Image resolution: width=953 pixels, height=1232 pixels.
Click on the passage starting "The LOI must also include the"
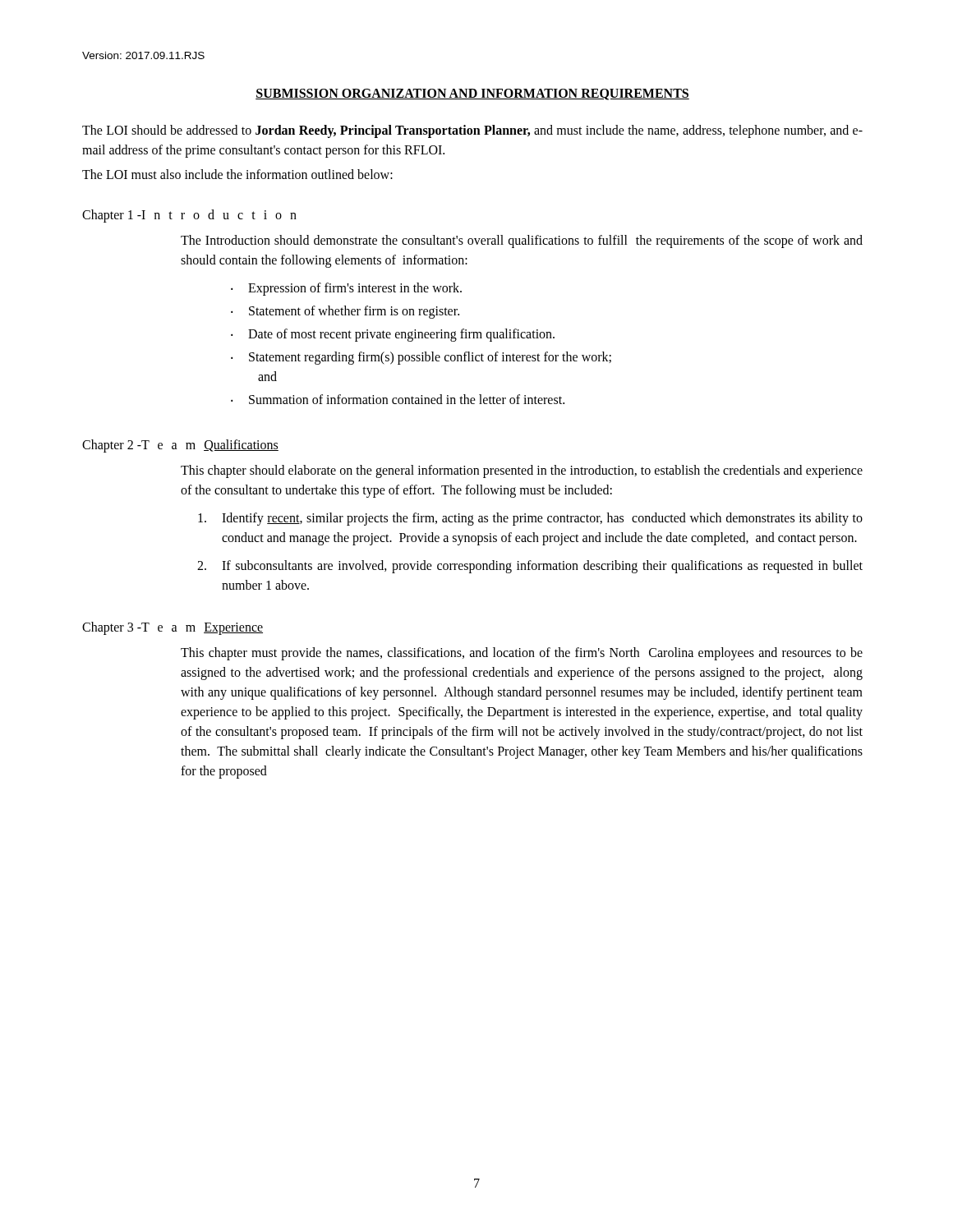[x=238, y=175]
